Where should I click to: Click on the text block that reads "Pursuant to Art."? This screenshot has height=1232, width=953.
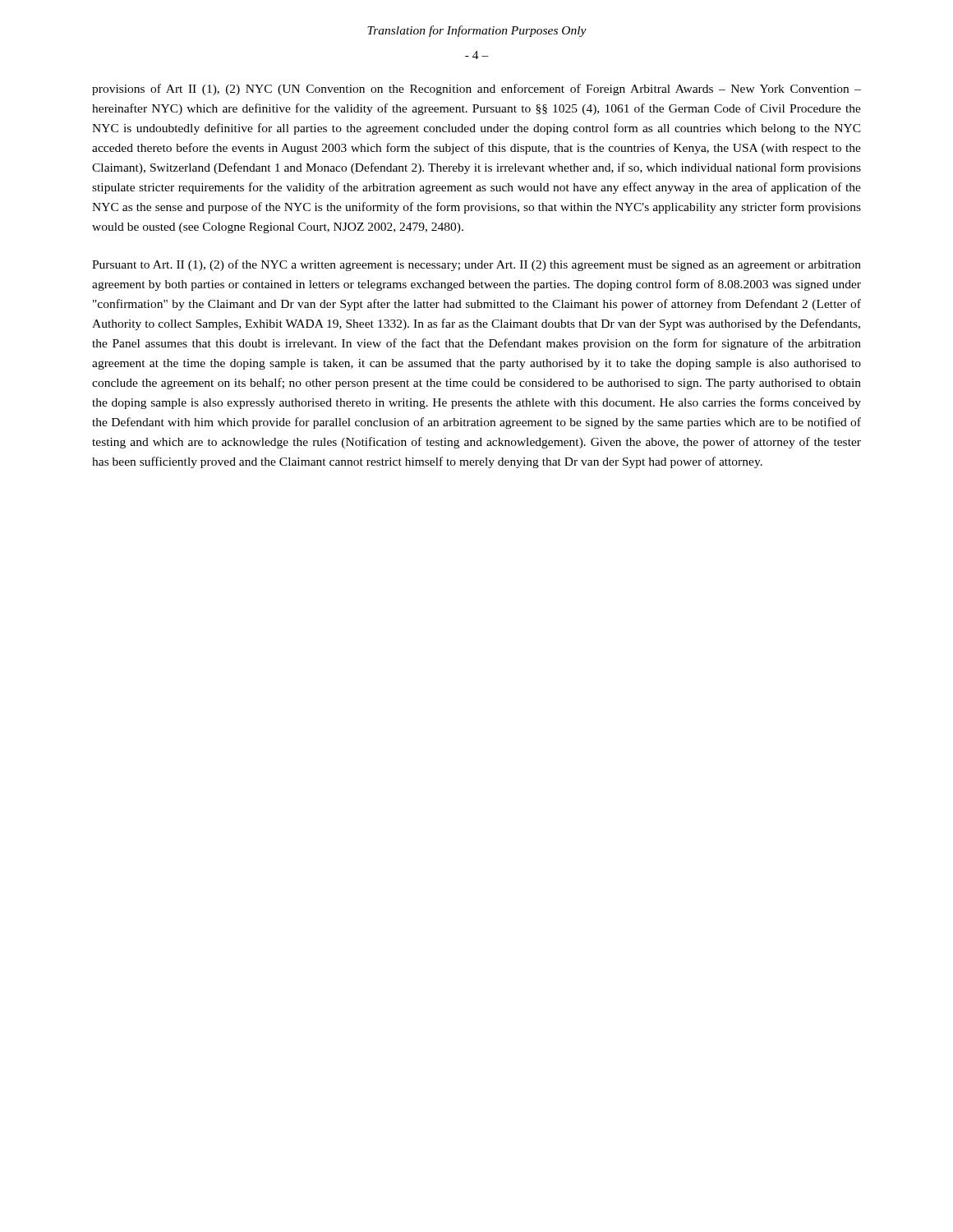[x=476, y=363]
